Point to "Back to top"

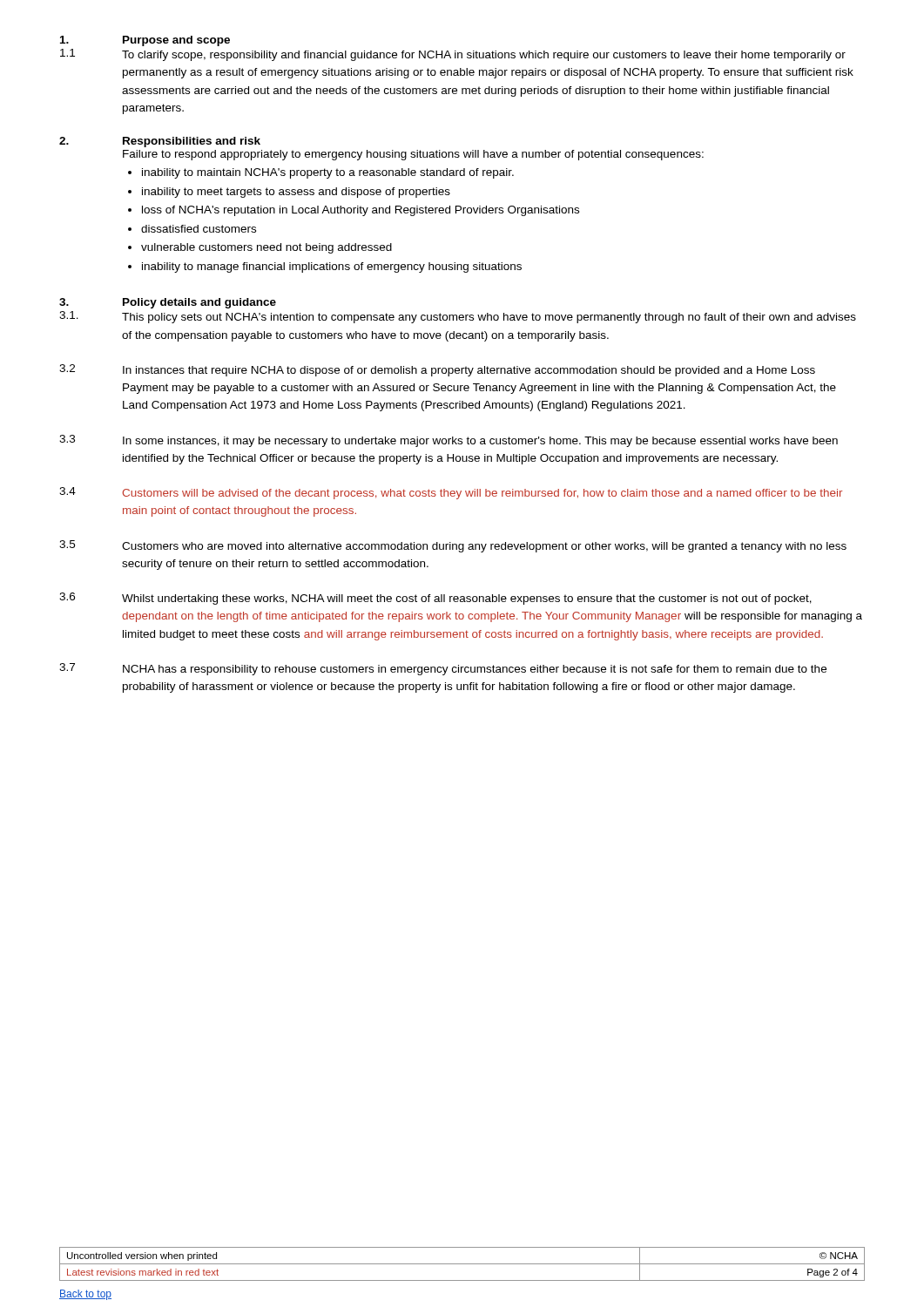pos(85,1294)
